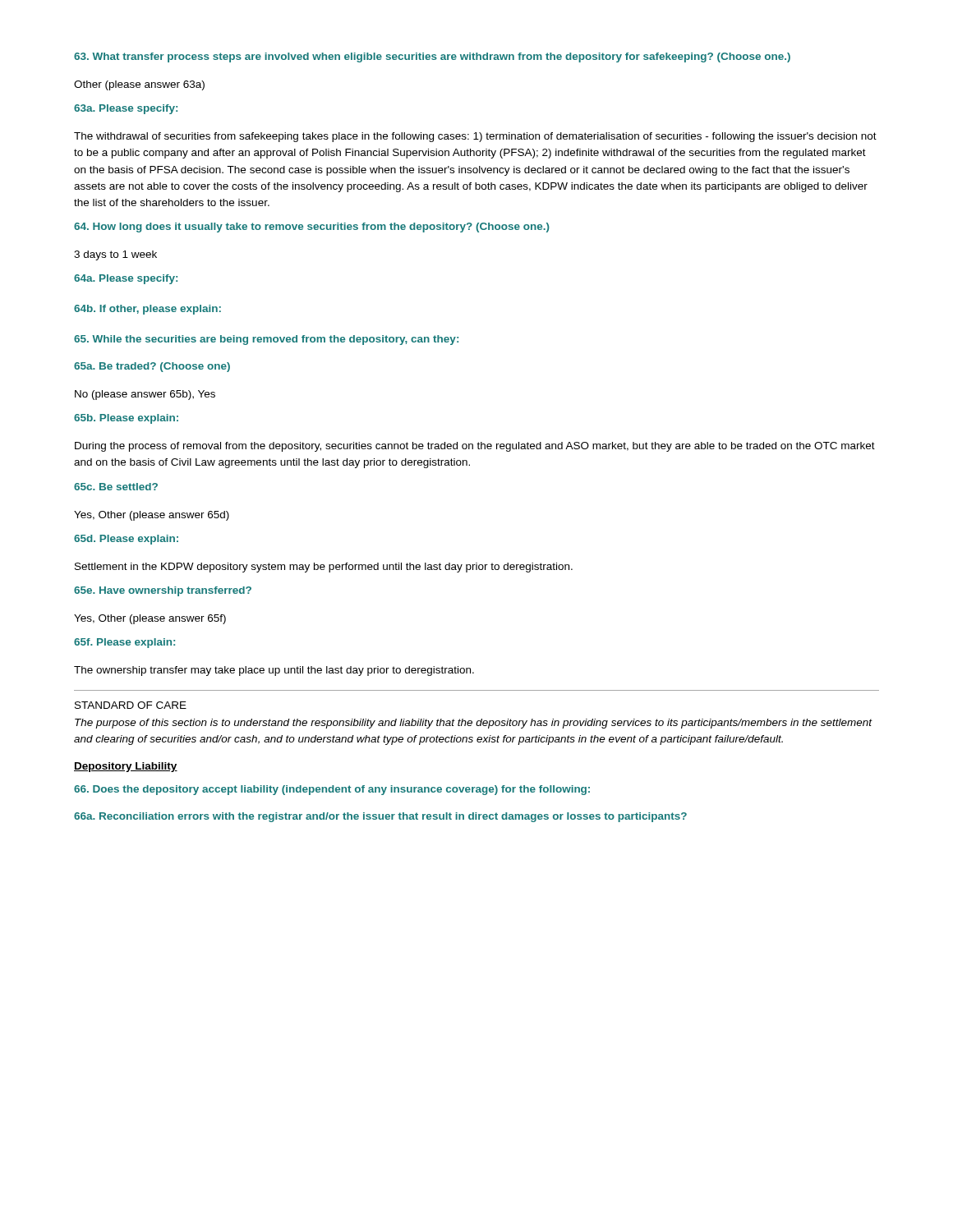Select the passage starting "Yes, Other (please answer 65f)"
953x1232 pixels.
150,618
